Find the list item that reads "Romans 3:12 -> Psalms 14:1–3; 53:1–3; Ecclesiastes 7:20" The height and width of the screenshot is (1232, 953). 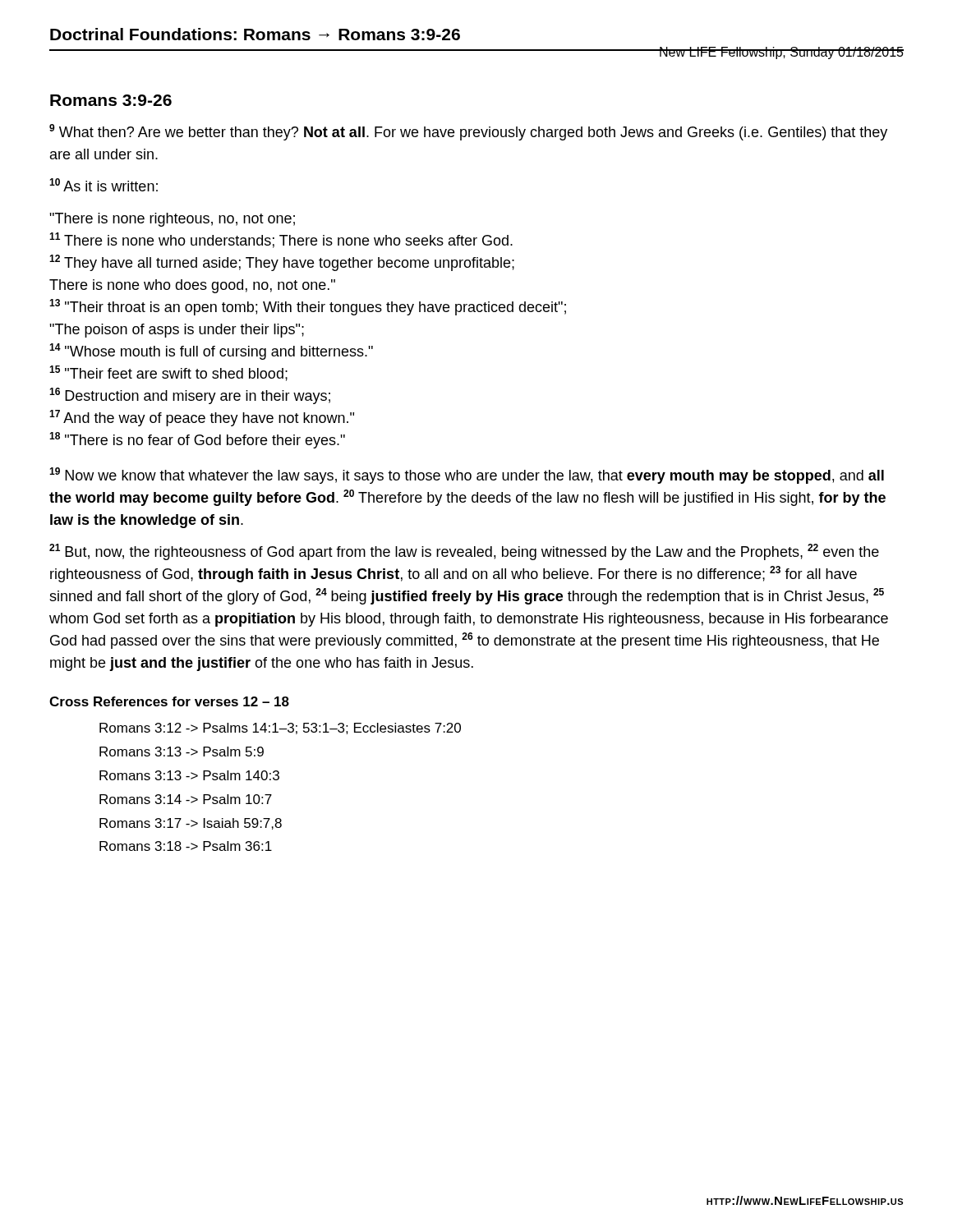(280, 728)
